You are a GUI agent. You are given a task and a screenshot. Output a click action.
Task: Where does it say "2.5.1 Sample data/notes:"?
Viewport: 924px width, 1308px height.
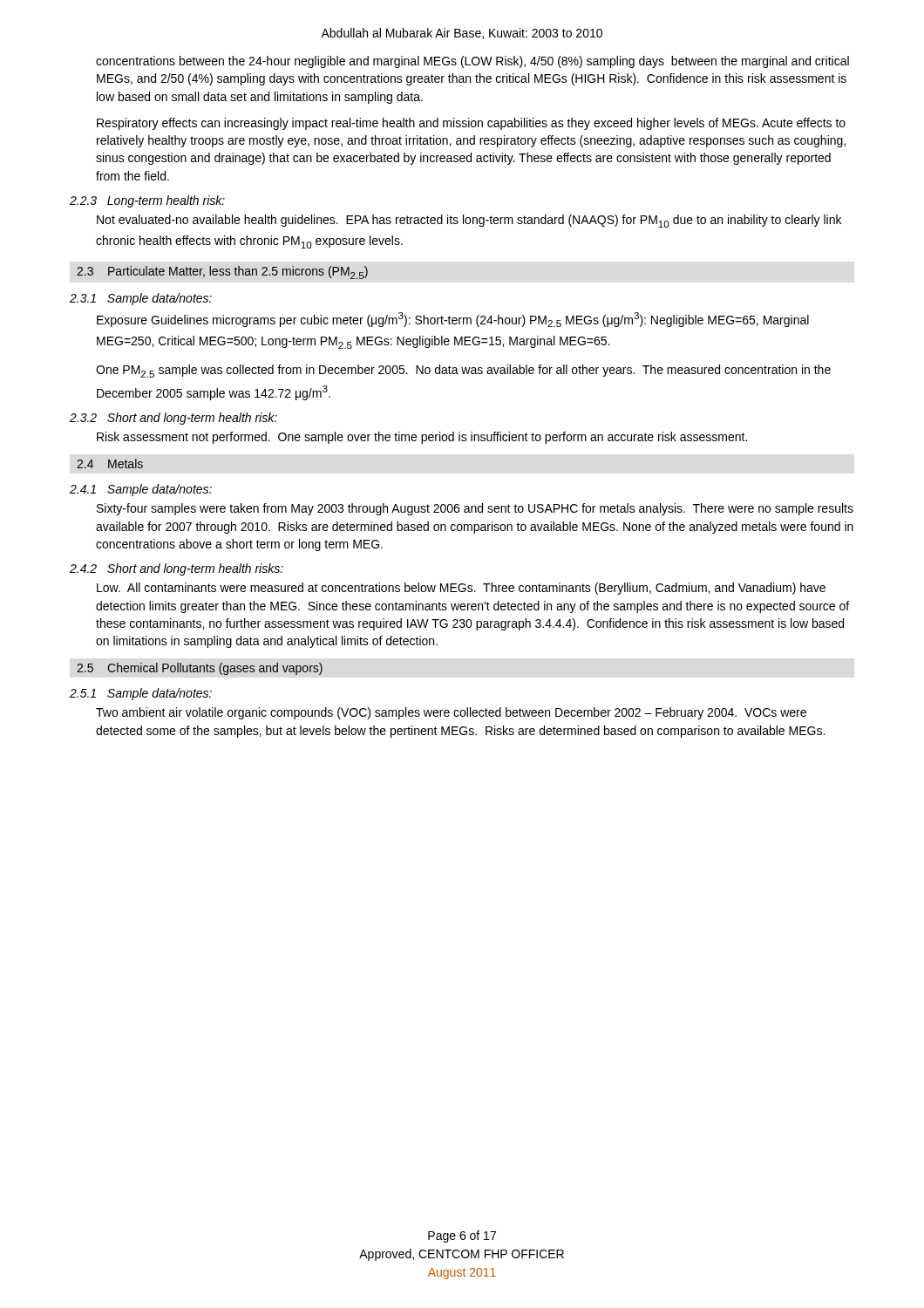[x=141, y=694]
